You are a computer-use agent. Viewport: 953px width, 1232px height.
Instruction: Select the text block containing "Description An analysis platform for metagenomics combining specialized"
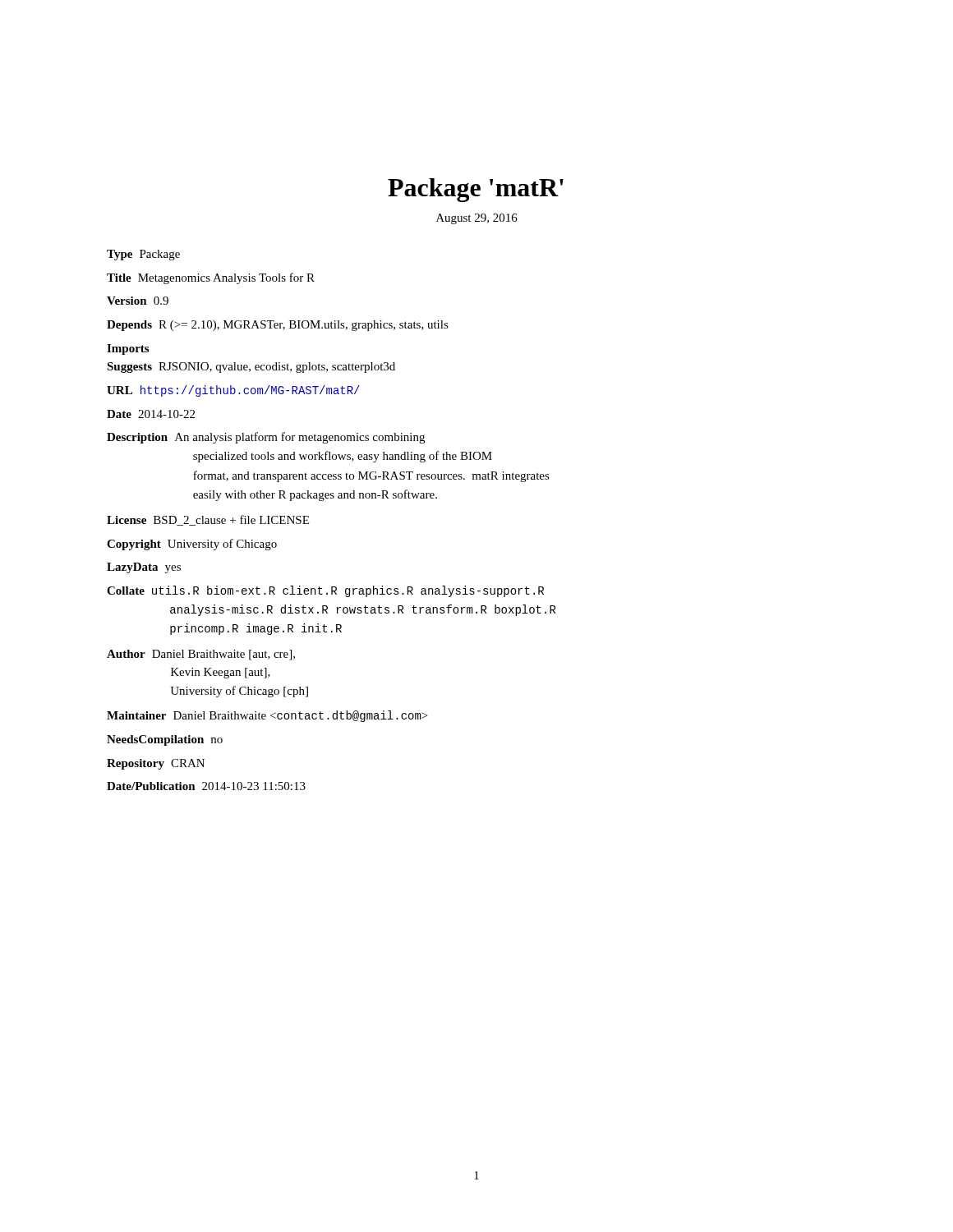coord(328,466)
